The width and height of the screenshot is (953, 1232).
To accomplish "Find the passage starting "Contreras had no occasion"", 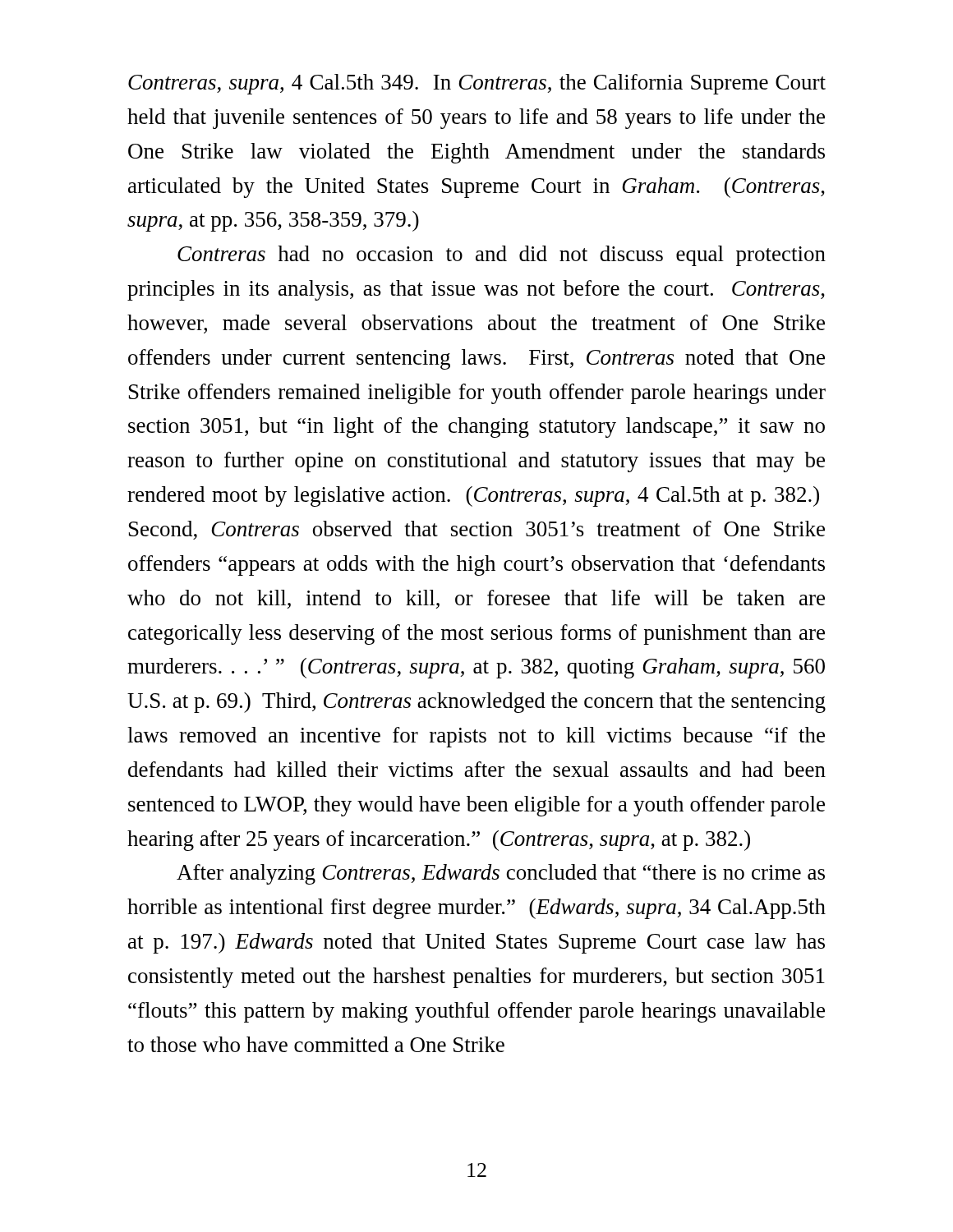I will pos(476,547).
